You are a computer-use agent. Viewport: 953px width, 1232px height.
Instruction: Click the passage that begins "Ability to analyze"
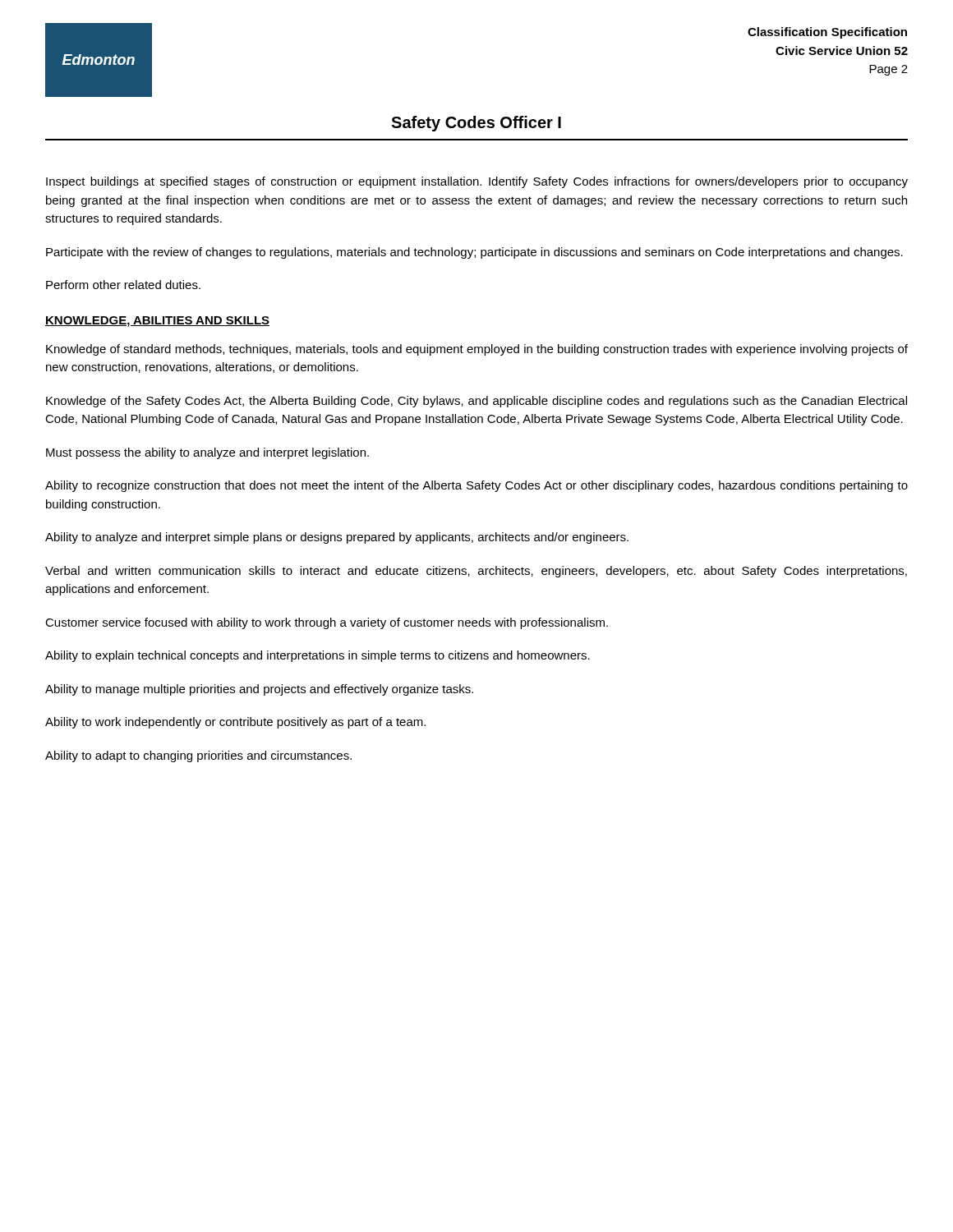(x=337, y=537)
